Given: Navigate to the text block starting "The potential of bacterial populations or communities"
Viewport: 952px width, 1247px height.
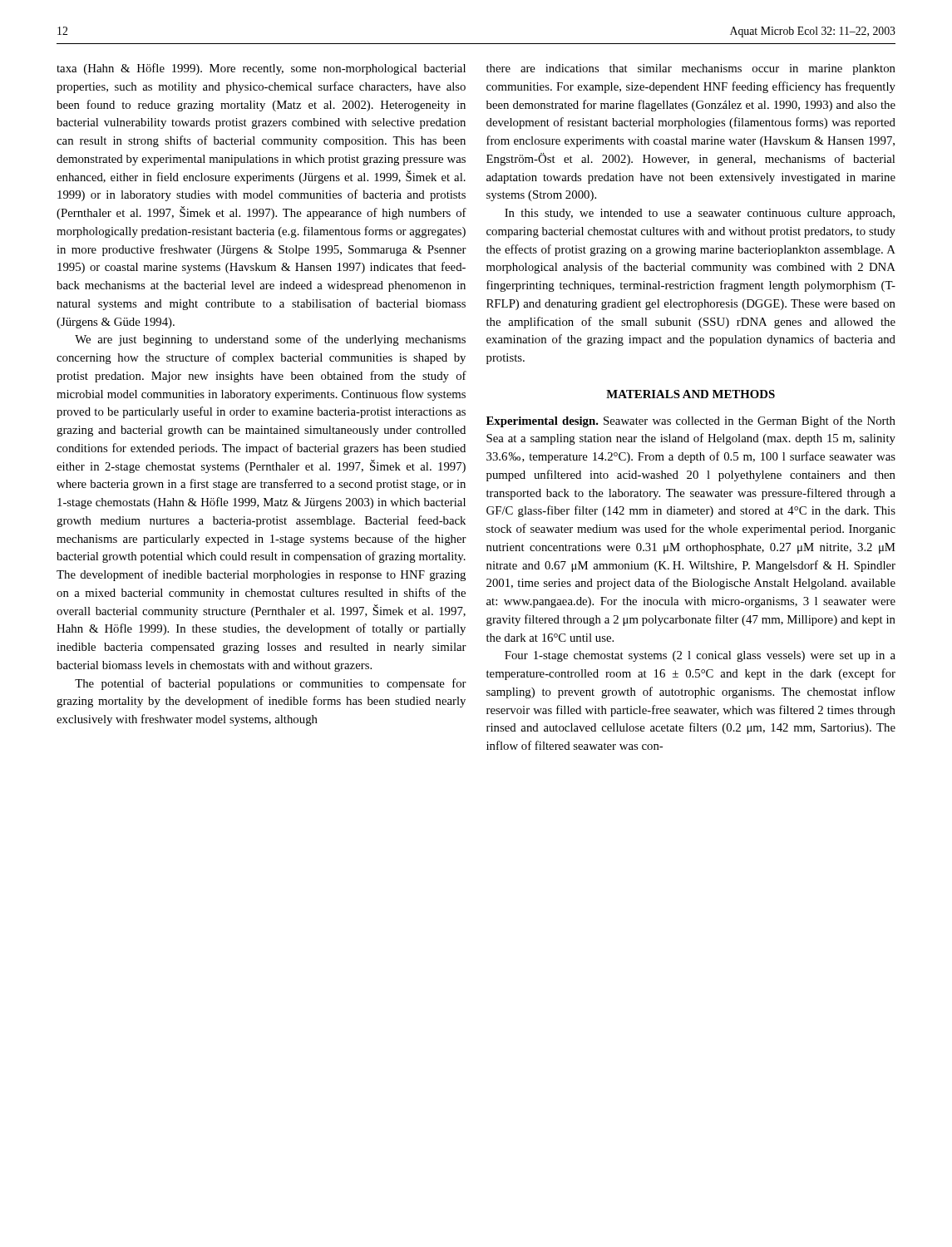Looking at the screenshot, I should click(261, 702).
